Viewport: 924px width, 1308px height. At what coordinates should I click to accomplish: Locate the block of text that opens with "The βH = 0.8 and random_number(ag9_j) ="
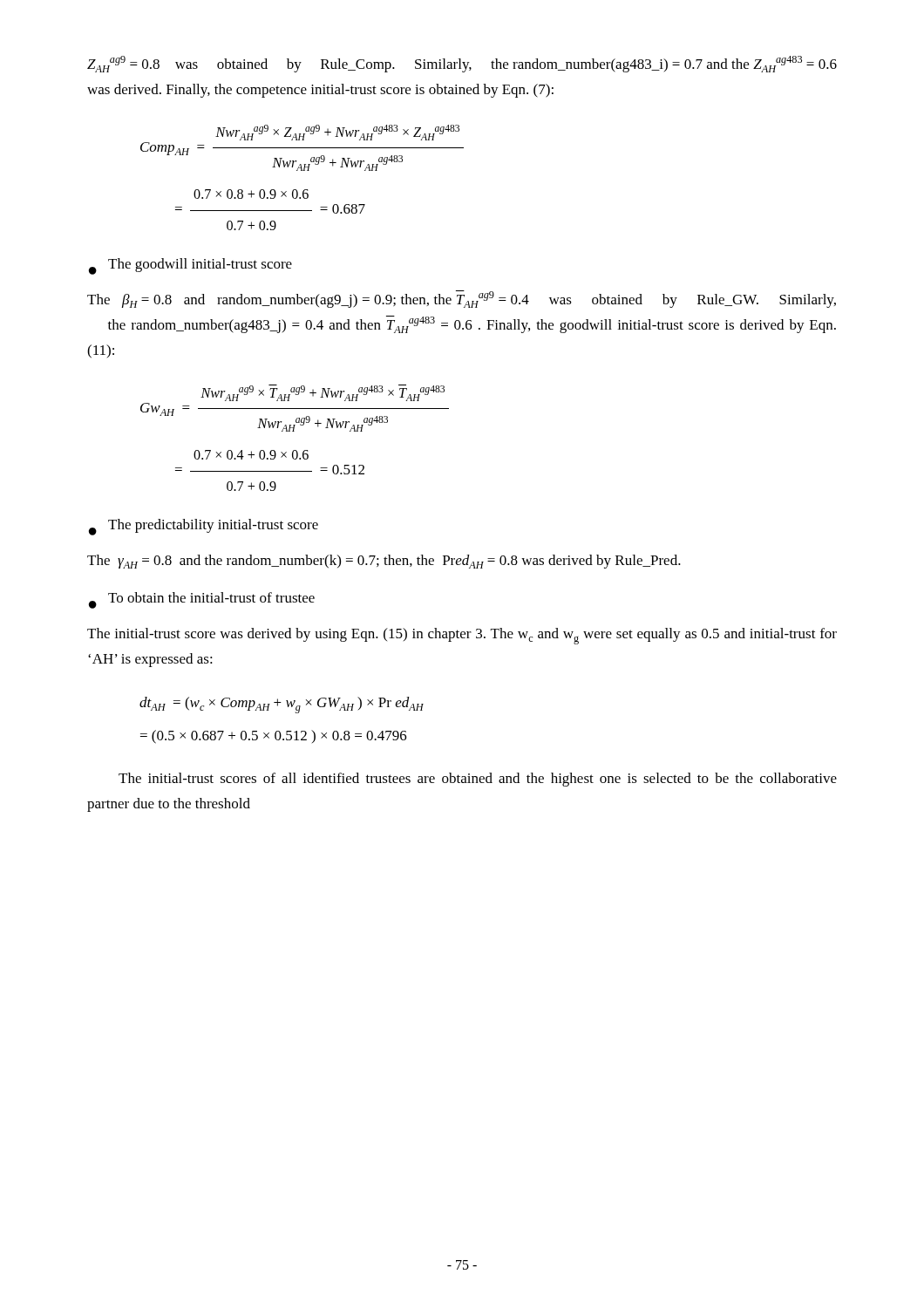pyautogui.click(x=462, y=324)
